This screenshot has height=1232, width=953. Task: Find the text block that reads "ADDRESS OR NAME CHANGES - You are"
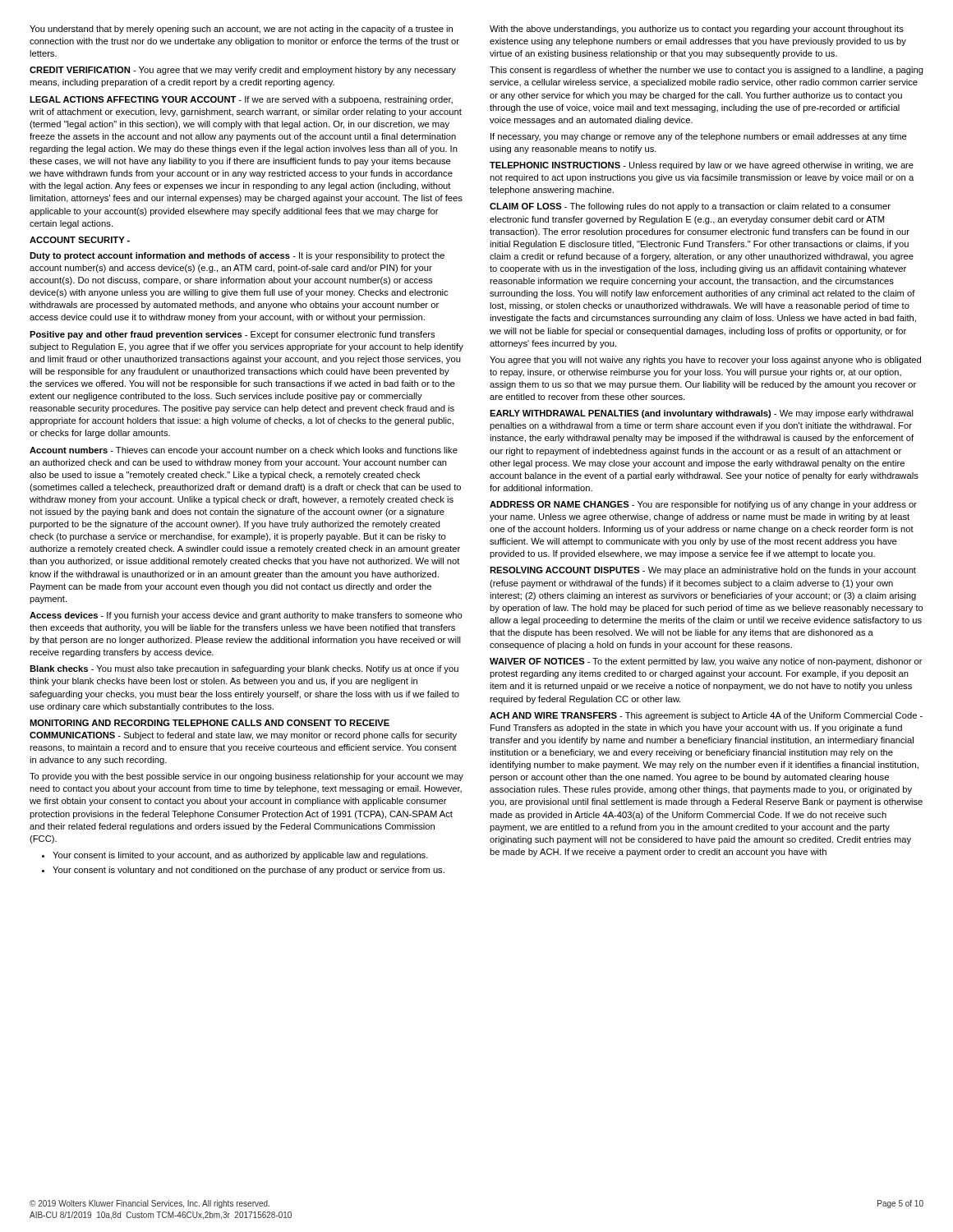[703, 529]
